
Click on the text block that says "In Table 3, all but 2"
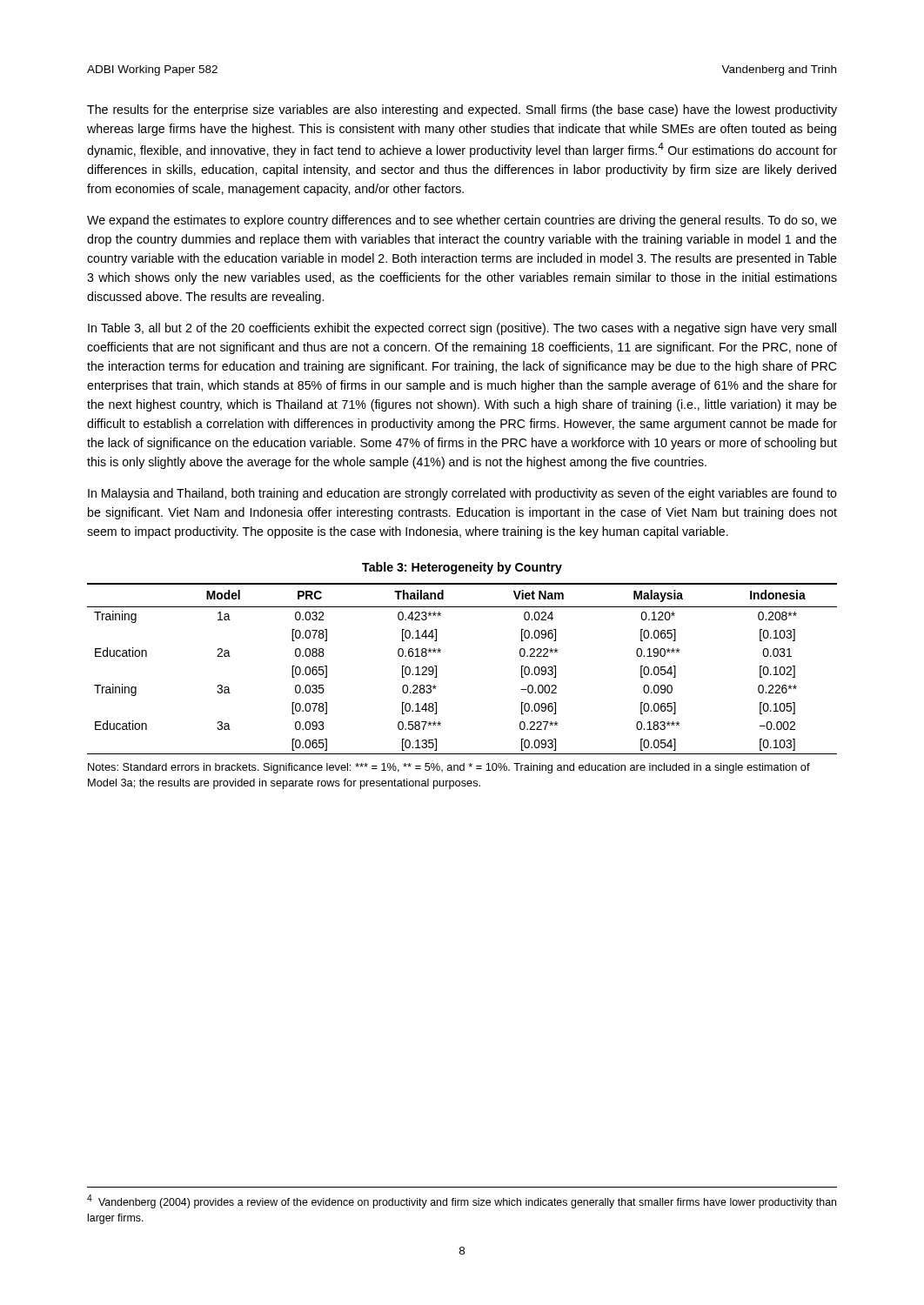tap(462, 395)
